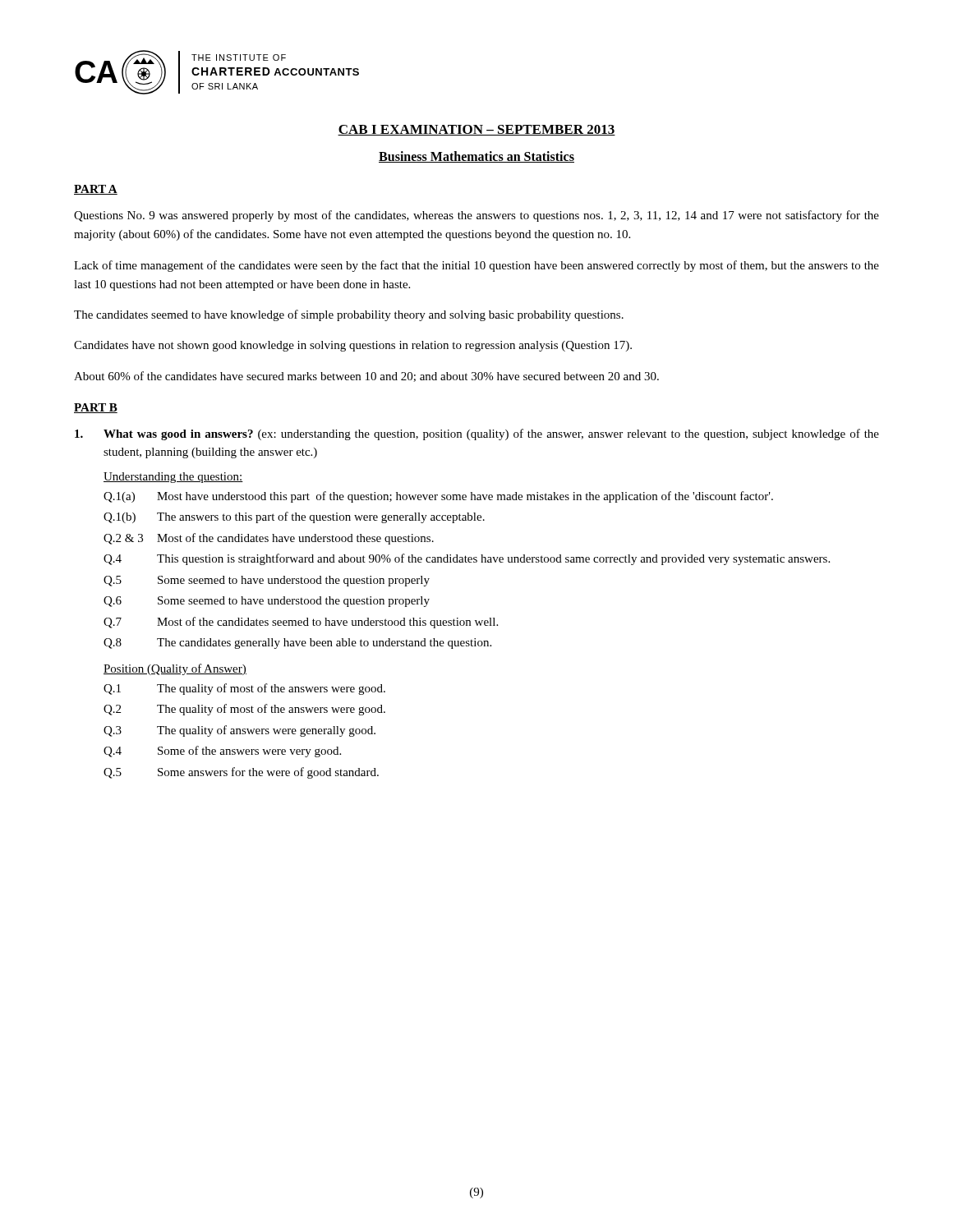Screen dimensions: 1232x953
Task: Click the passage that begins "Q.8 The candidates generally have been able"
Action: [x=491, y=643]
